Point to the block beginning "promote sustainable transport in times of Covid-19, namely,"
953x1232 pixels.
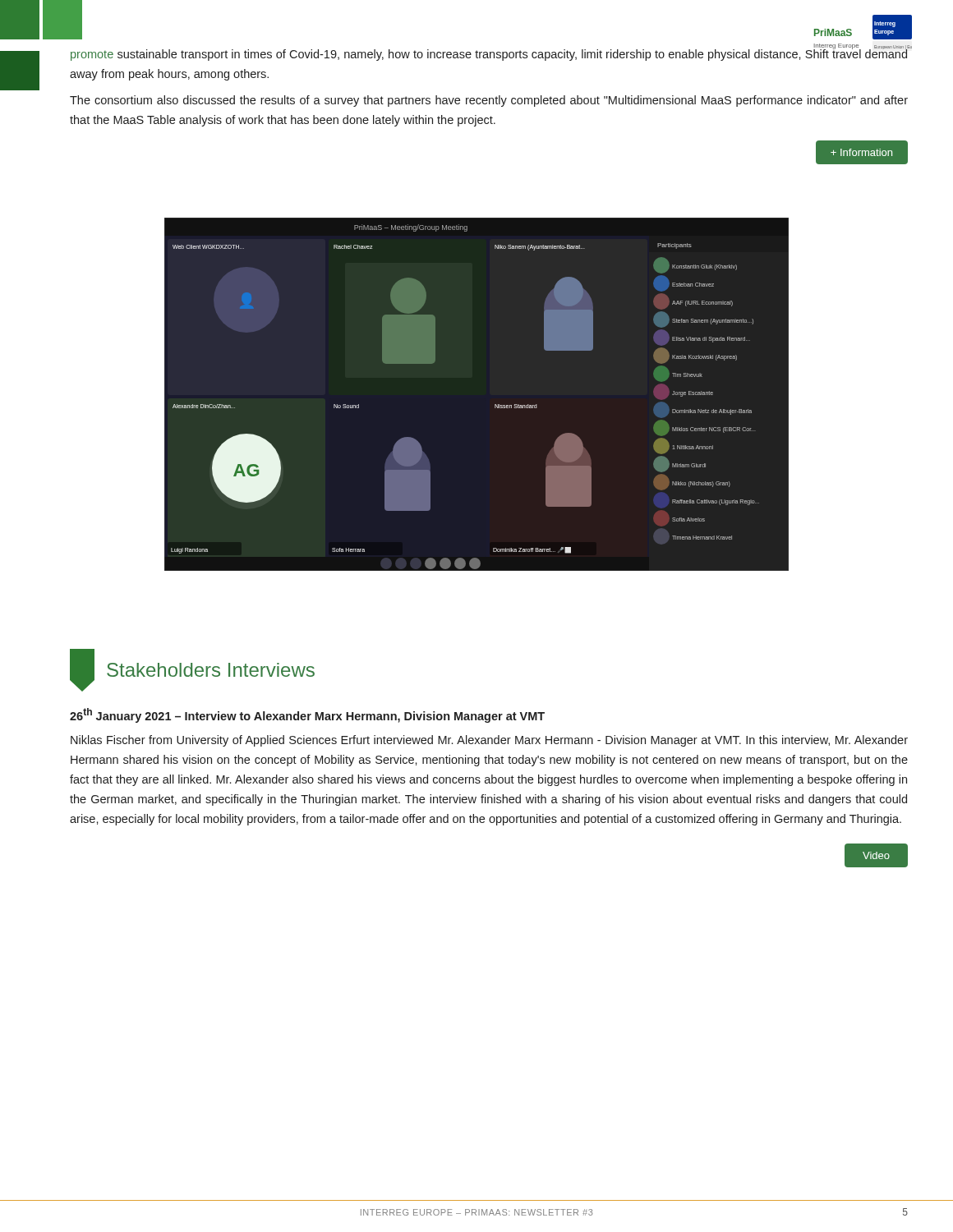(489, 64)
